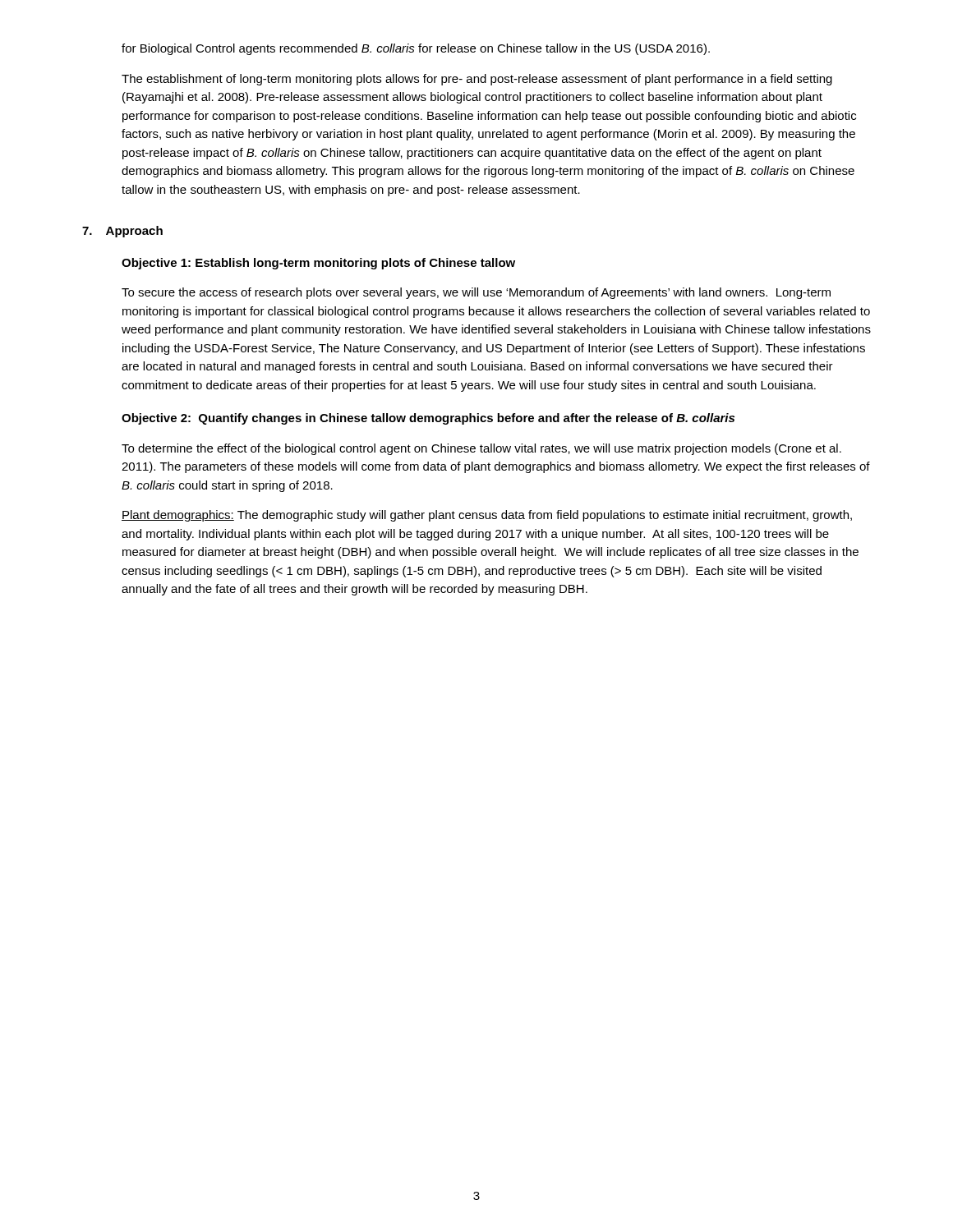Select the region starting "Objective 1: Establish long-term monitoring plots of"
Image resolution: width=953 pixels, height=1232 pixels.
496,263
